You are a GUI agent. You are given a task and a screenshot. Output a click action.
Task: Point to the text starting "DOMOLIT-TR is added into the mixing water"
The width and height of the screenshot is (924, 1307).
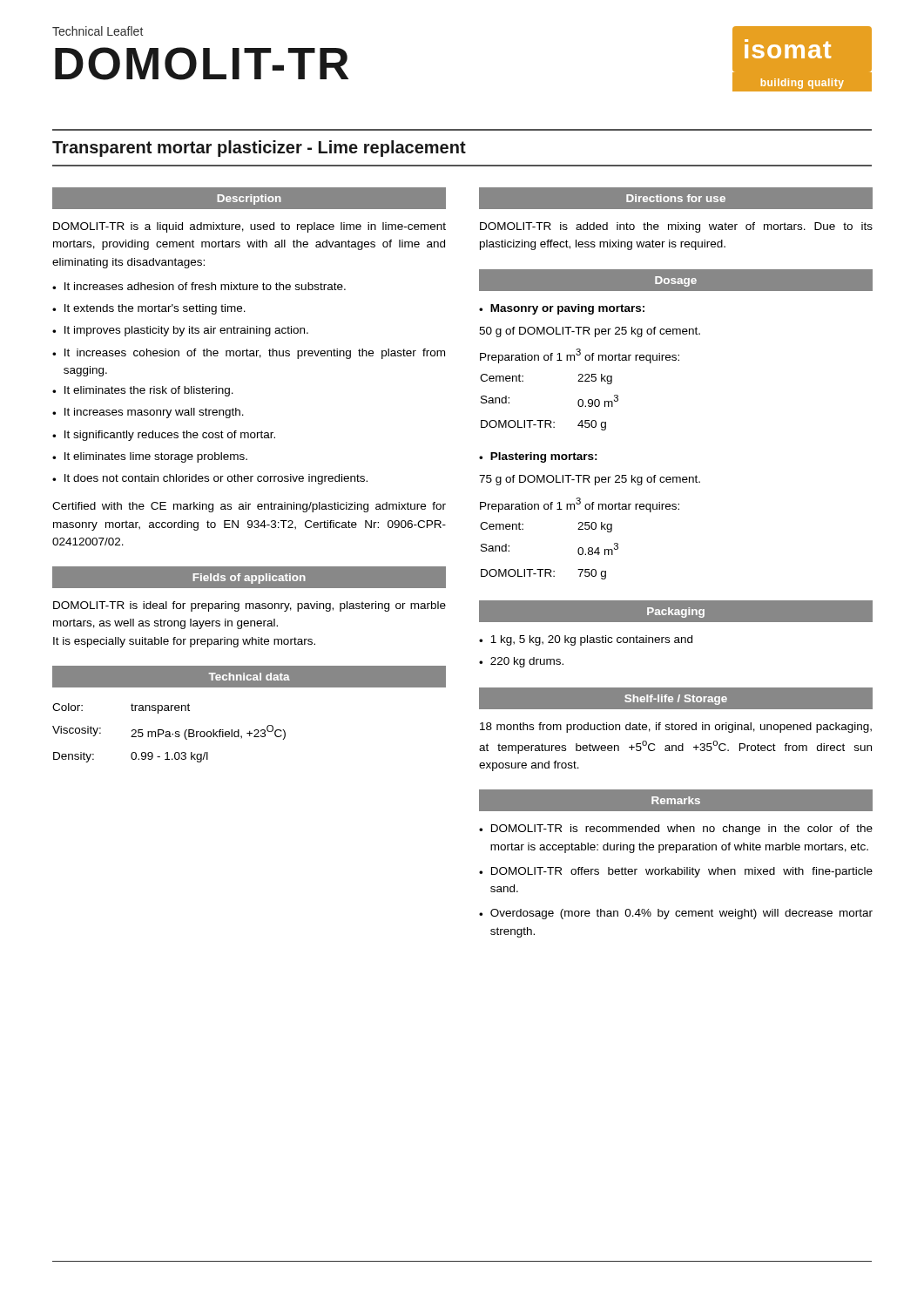676,235
